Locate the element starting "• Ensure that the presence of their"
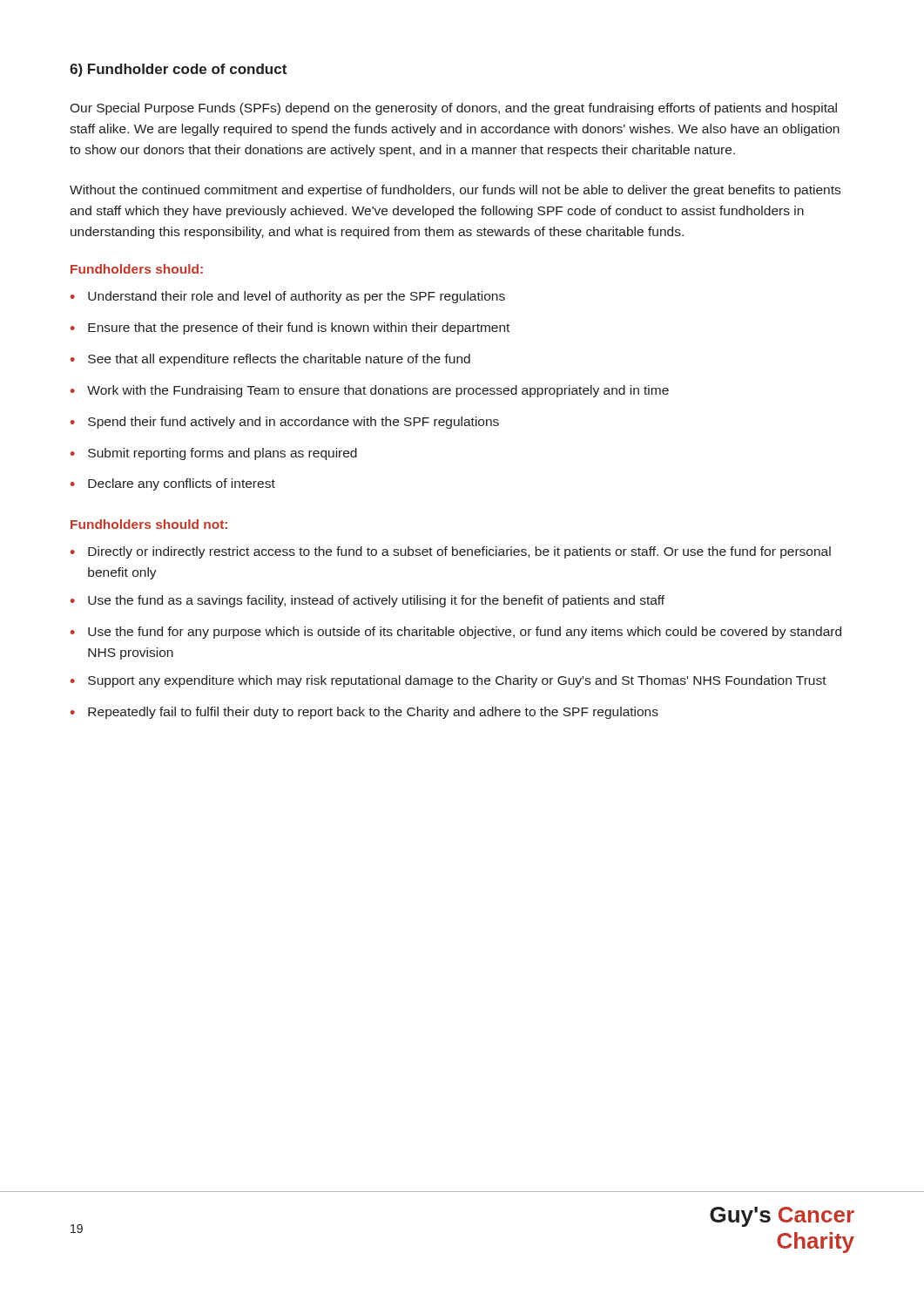The height and width of the screenshot is (1307, 924). pyautogui.click(x=462, y=329)
